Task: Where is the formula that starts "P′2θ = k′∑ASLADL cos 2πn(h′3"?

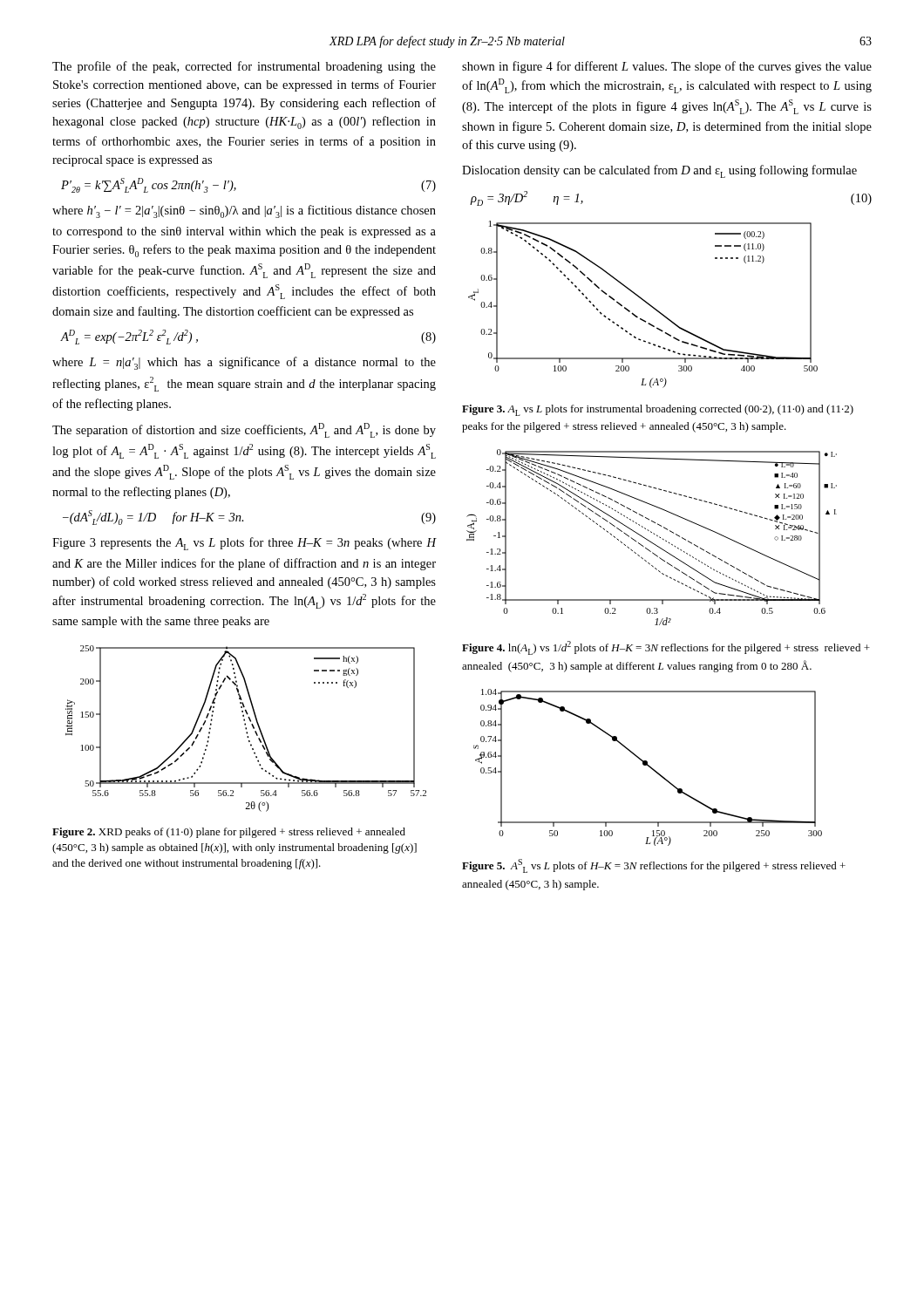Action: (159, 184)
